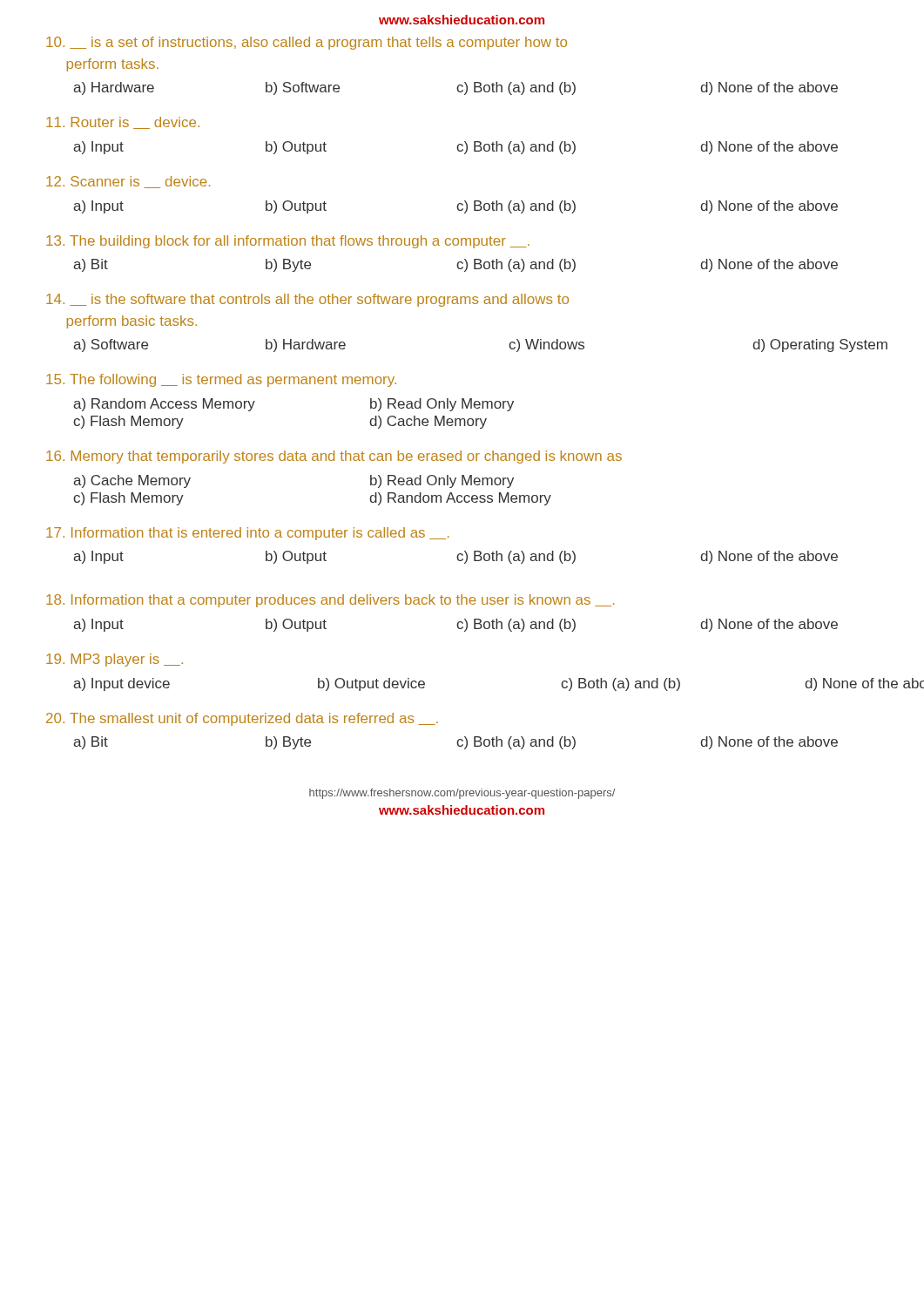Click on the region starting "15. The following is termed as permanent memory."

[x=462, y=400]
